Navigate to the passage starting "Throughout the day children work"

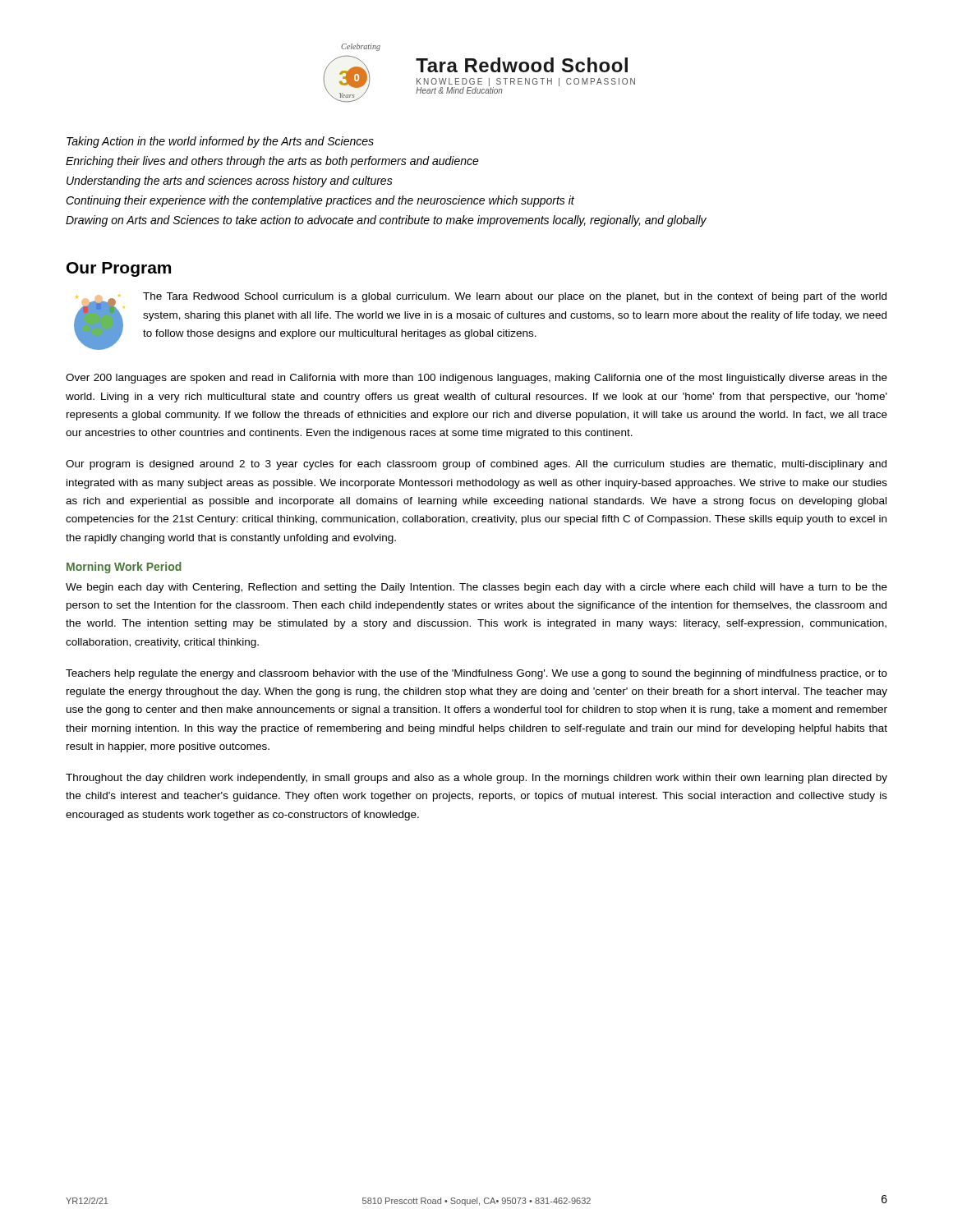point(476,796)
